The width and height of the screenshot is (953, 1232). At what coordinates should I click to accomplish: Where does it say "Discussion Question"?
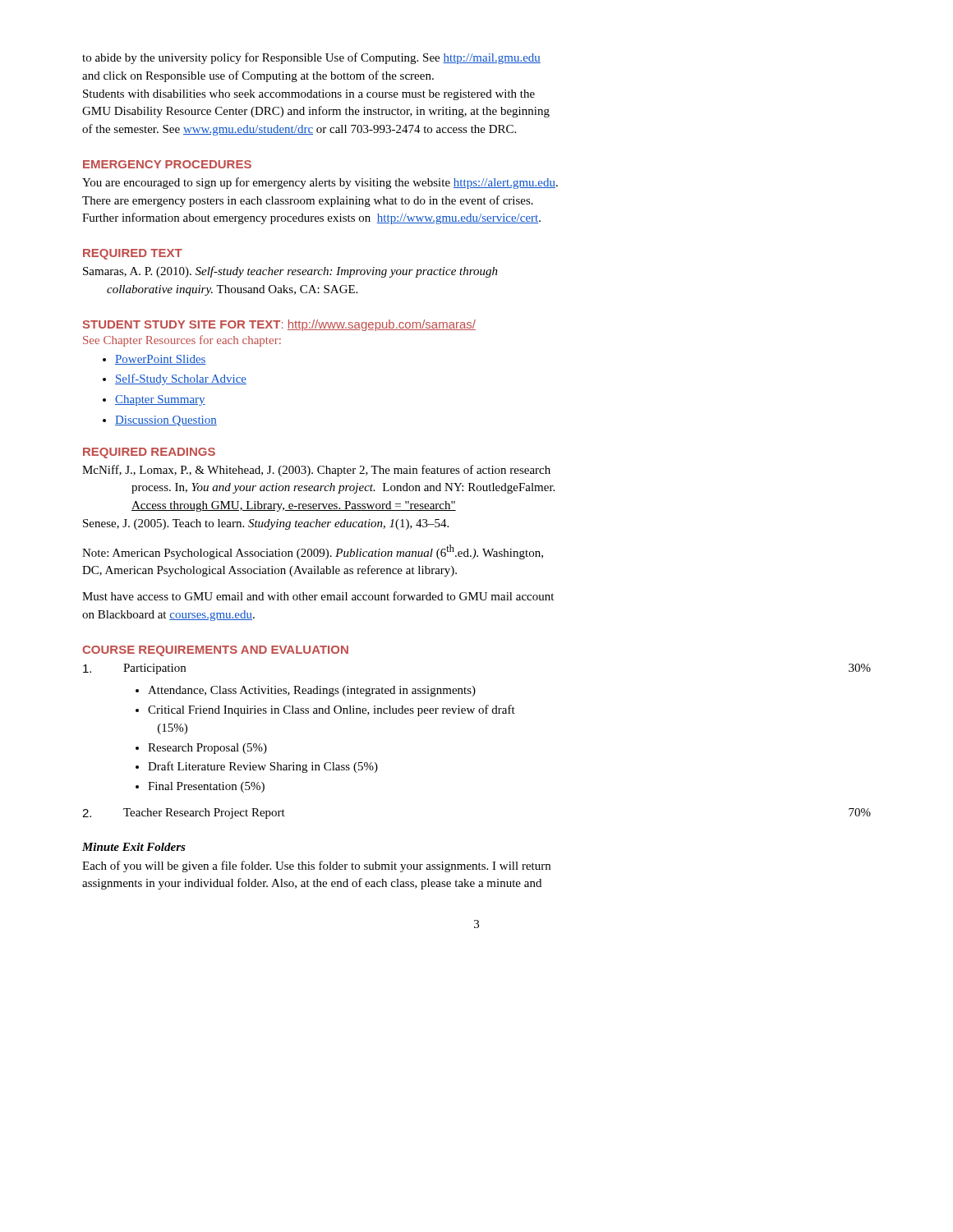(166, 419)
